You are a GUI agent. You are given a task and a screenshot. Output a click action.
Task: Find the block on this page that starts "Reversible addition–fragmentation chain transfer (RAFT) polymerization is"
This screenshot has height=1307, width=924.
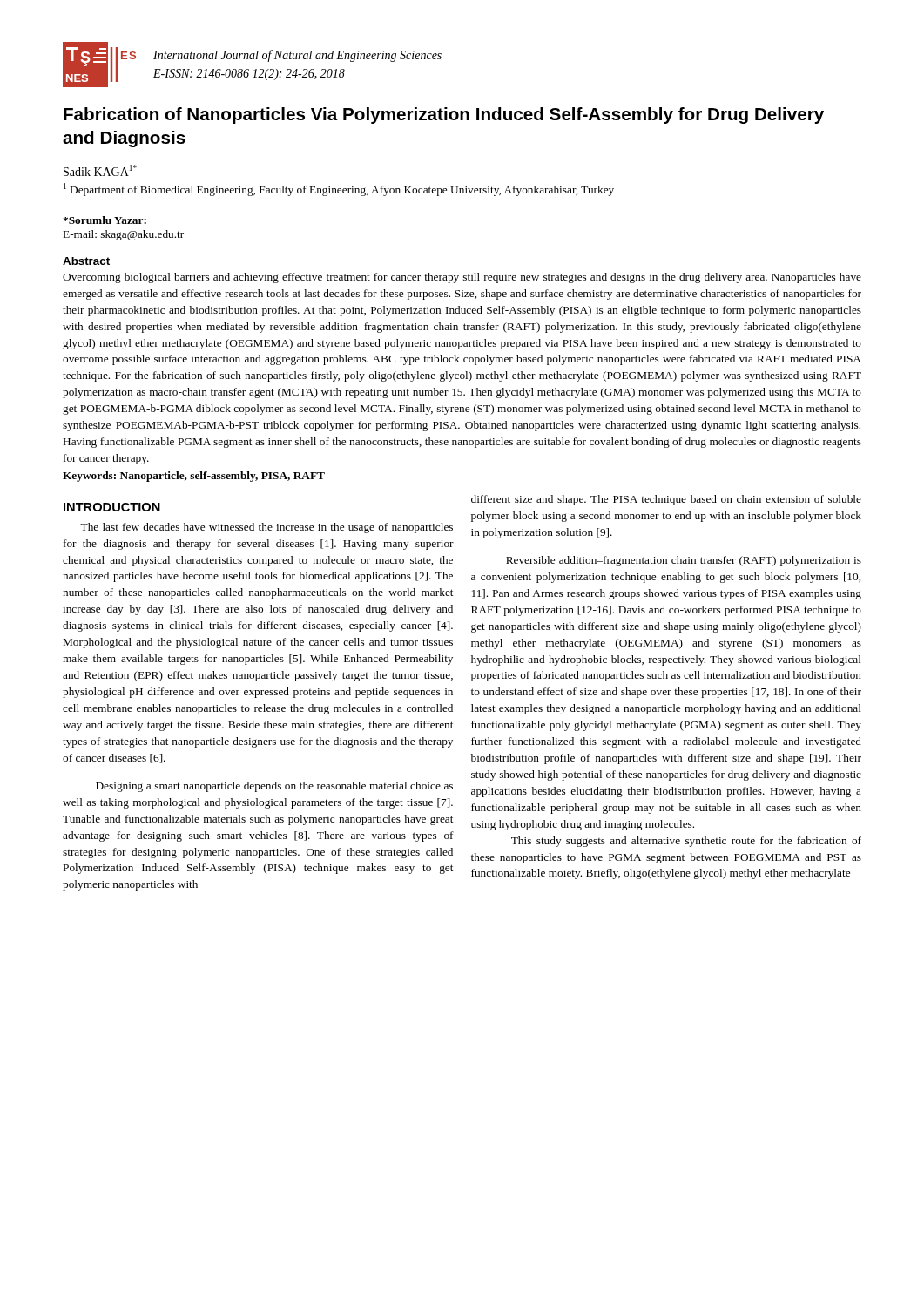coord(666,693)
